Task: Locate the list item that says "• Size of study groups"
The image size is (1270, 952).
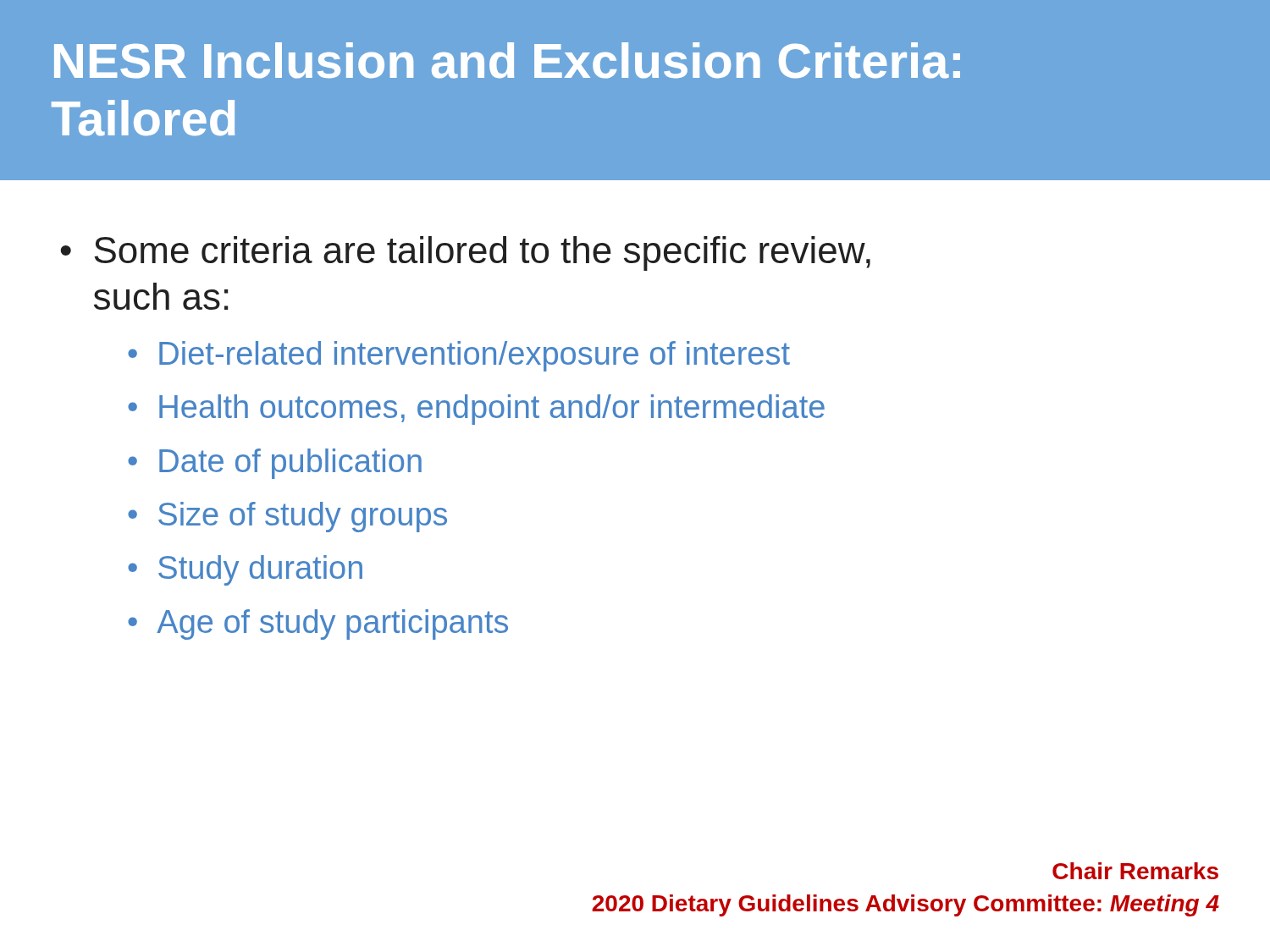Action: [x=288, y=515]
